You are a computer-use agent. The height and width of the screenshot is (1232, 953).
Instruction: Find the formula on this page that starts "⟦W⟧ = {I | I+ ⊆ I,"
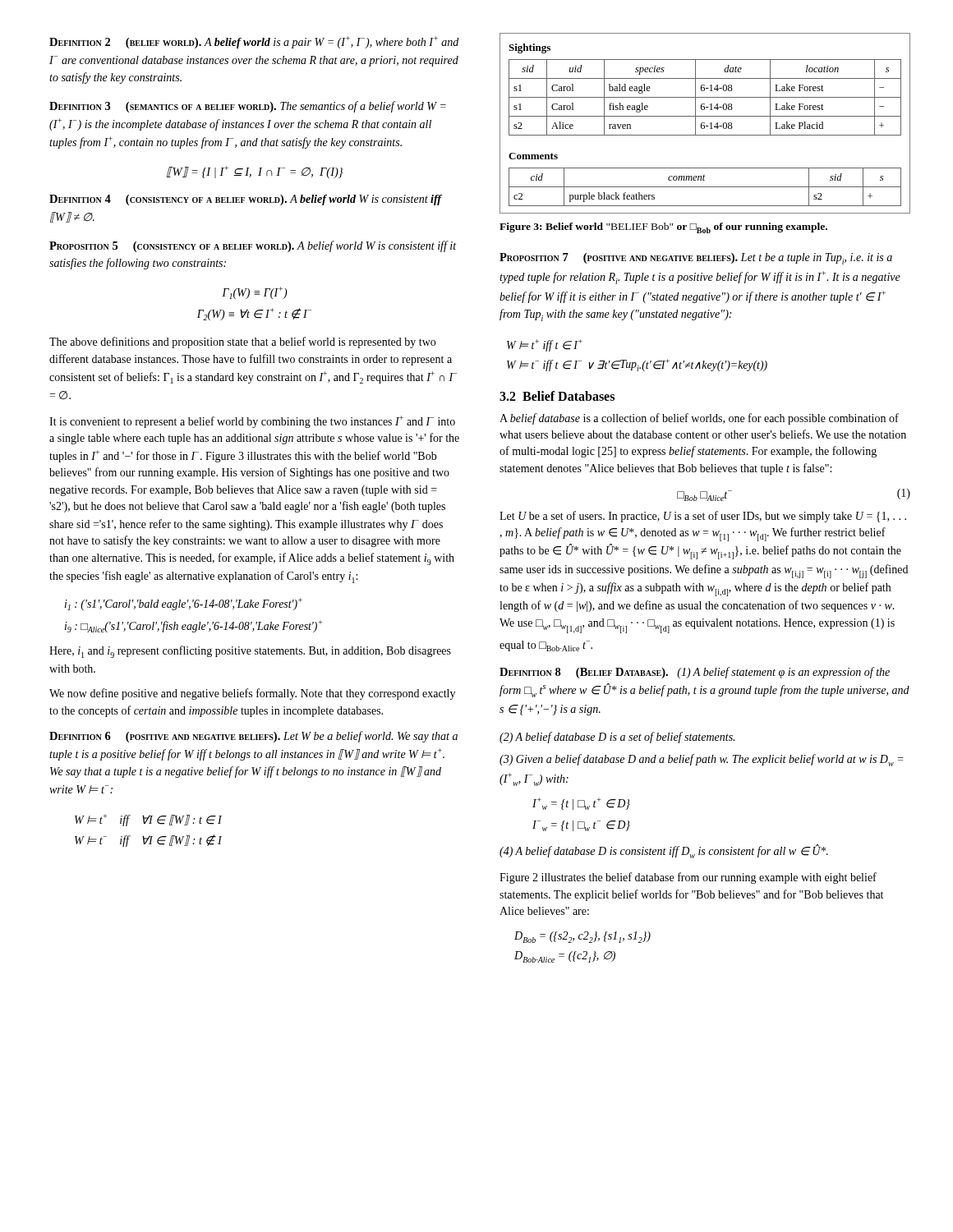(255, 171)
